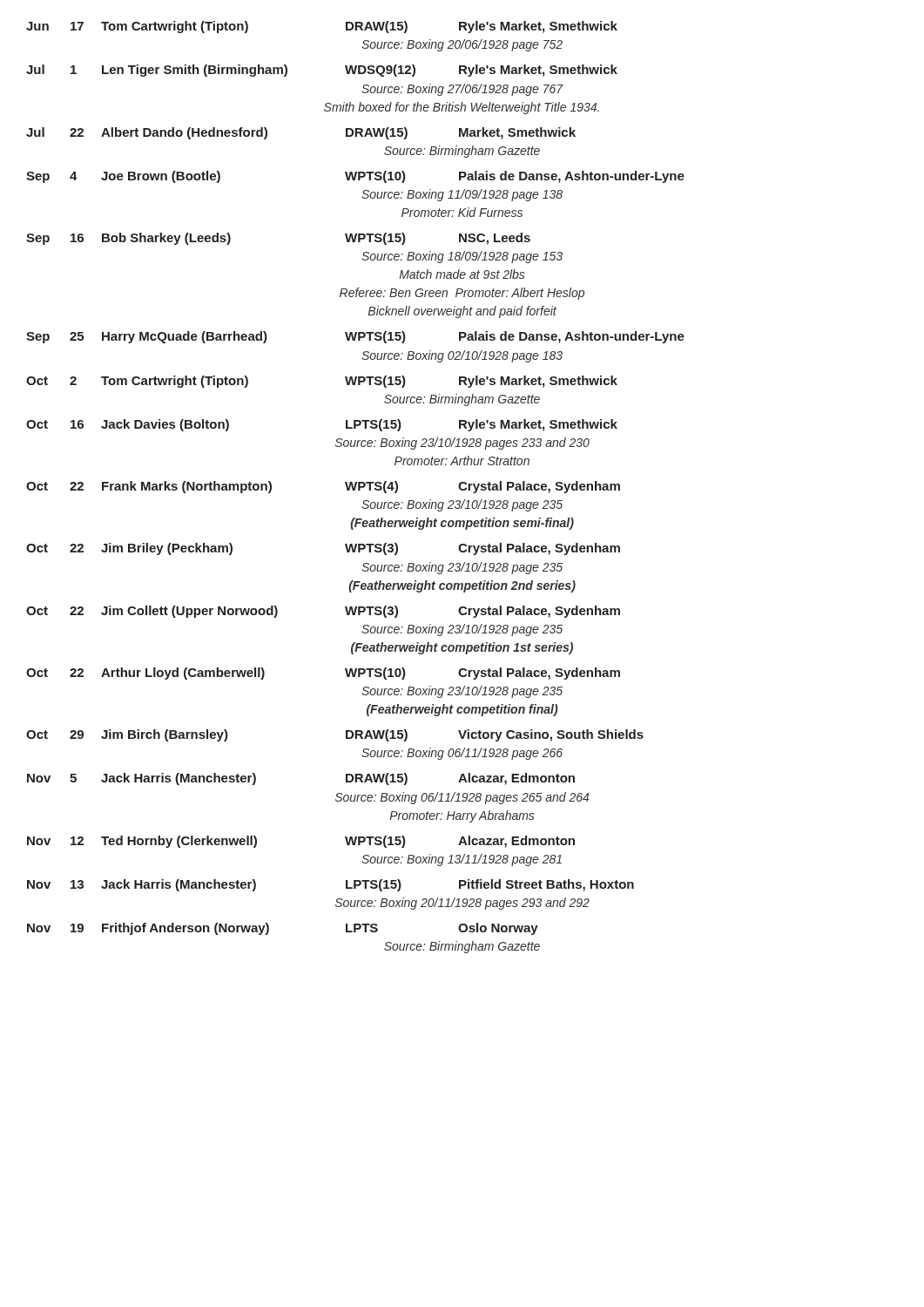Click on the list item that reads "Jul 1 Len Tiger Smith (Birmingham)"

(36, 70)
